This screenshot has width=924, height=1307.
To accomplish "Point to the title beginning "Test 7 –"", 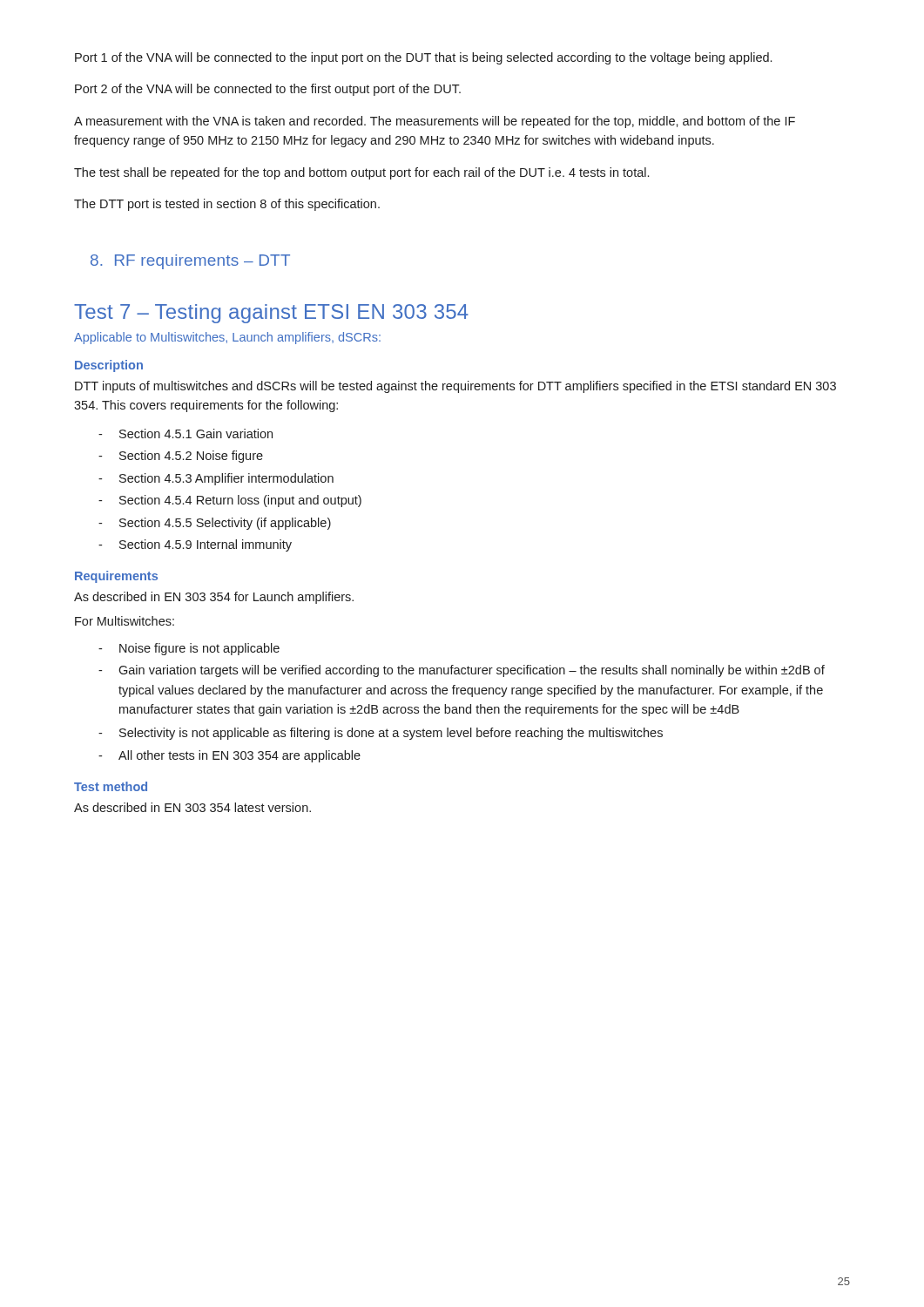I will [x=271, y=311].
